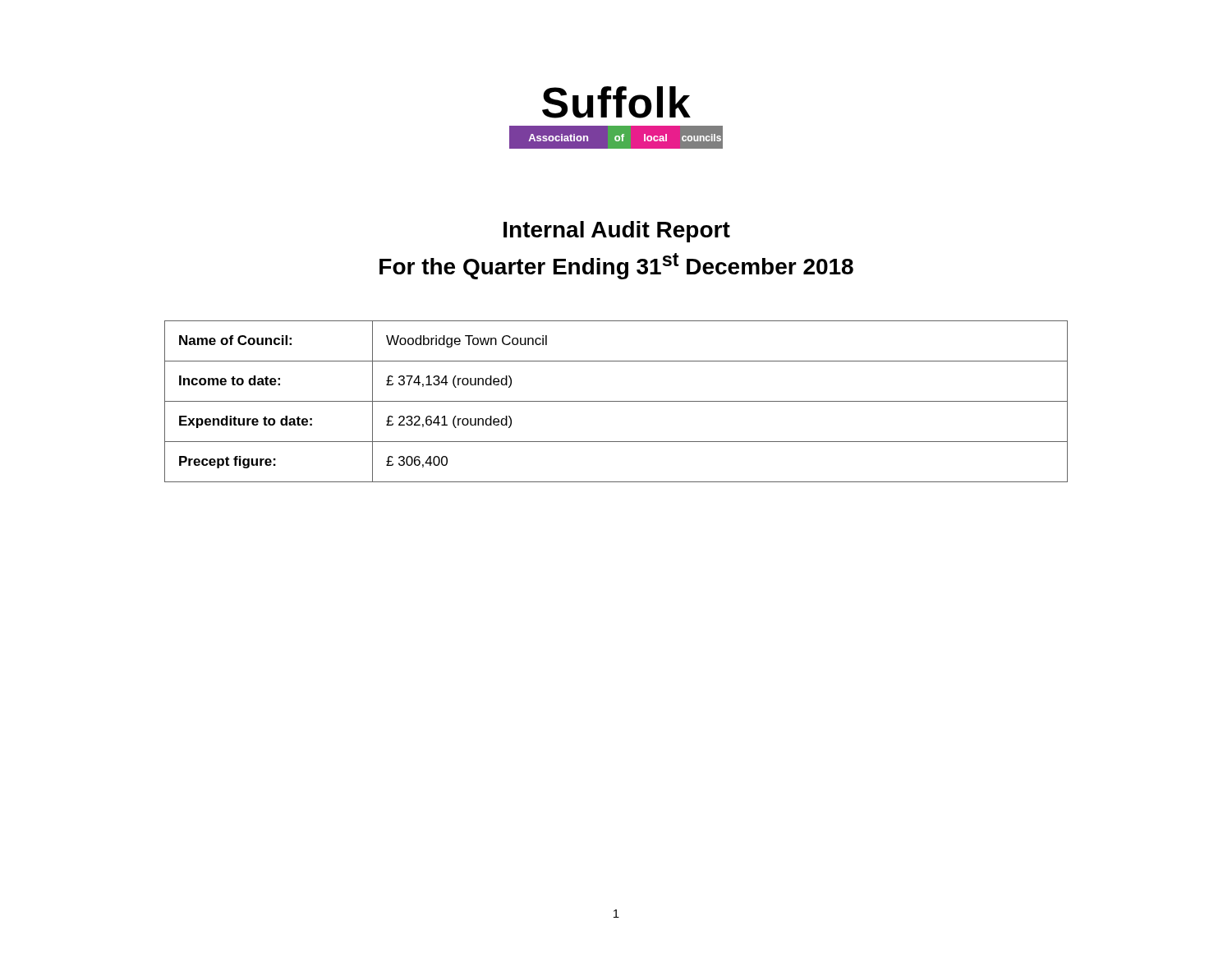Select the passage starting "Internal Audit Report For"

616,248
